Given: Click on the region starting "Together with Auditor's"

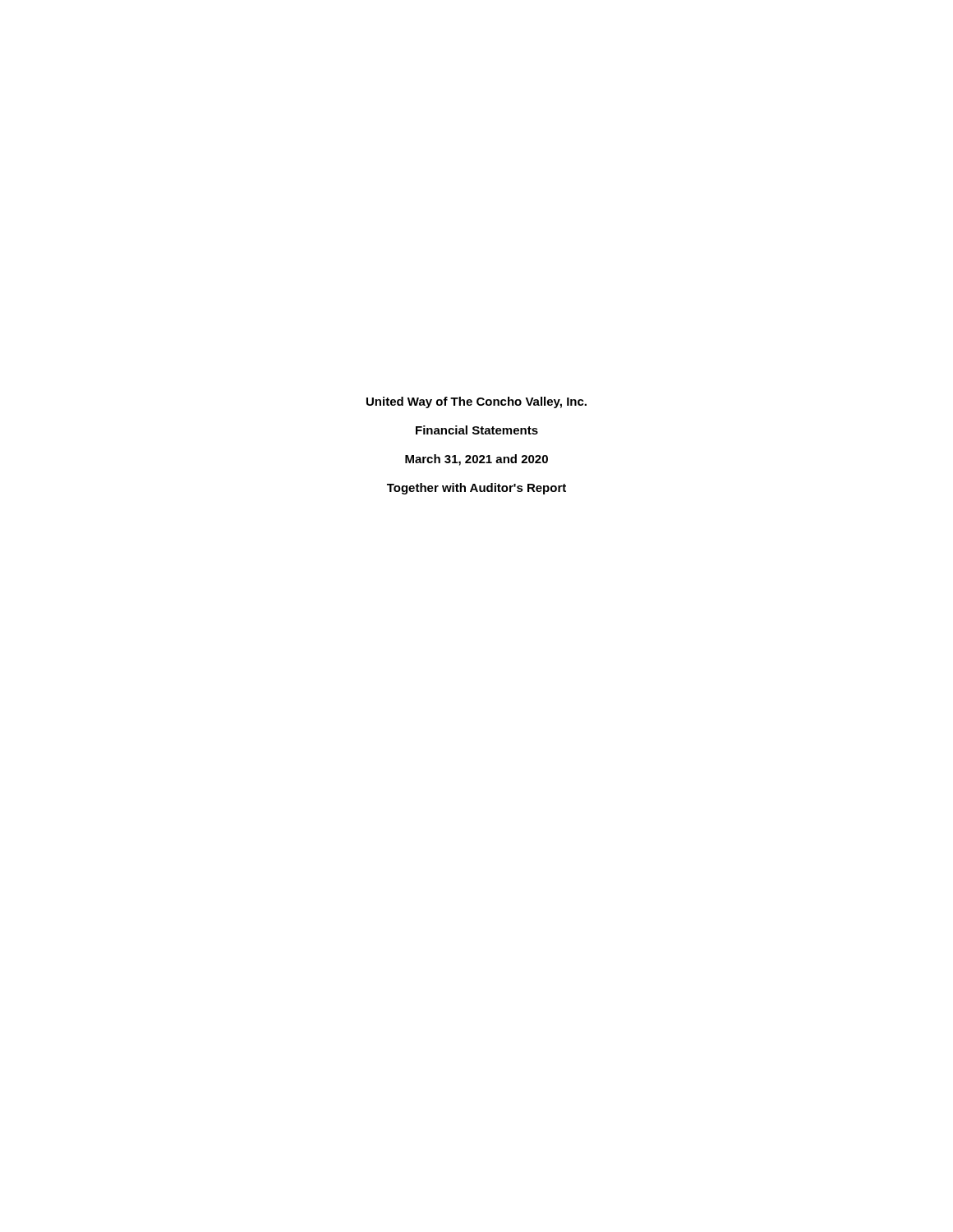Looking at the screenshot, I should pyautogui.click(x=476, y=487).
